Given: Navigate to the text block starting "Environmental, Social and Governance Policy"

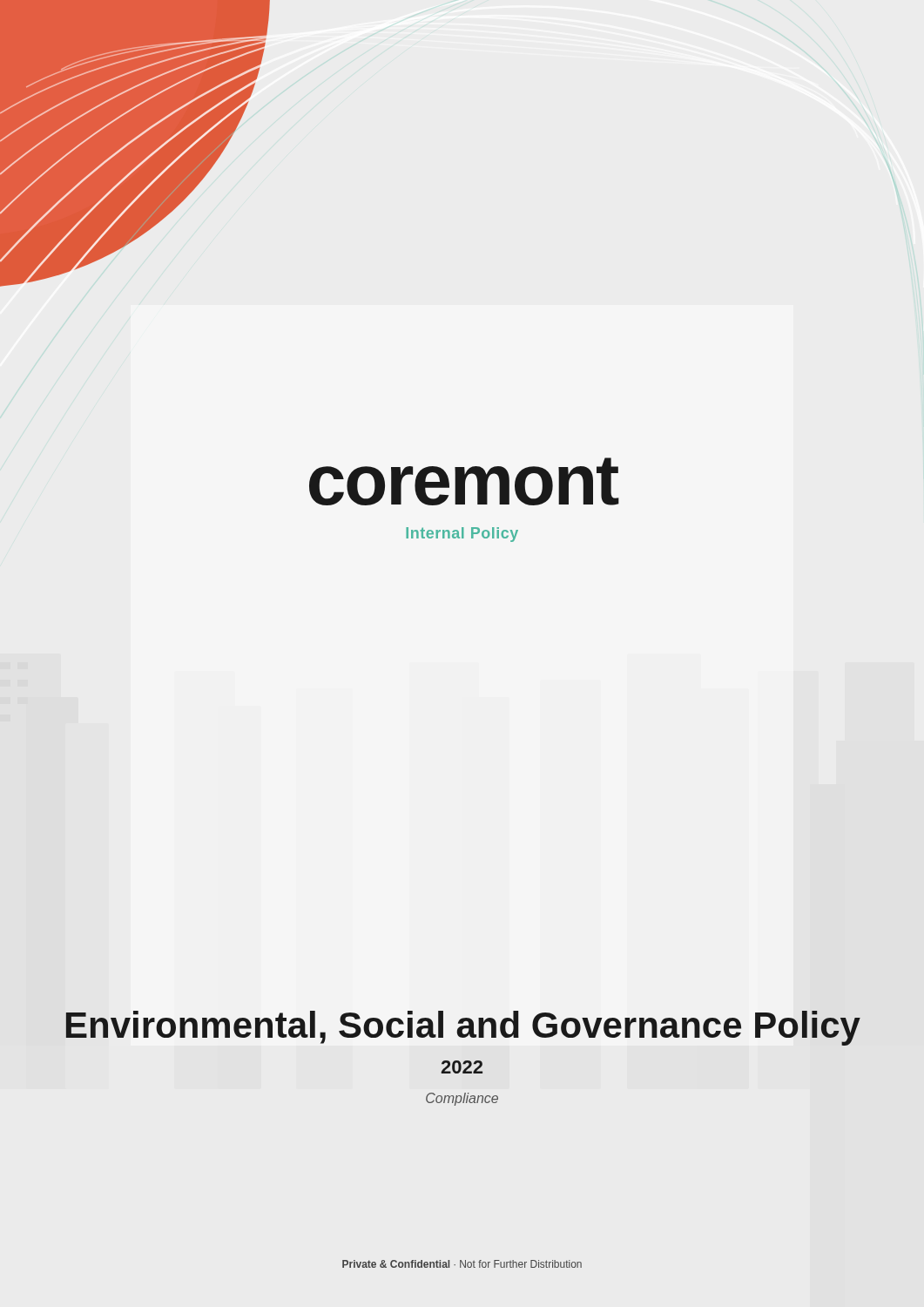Looking at the screenshot, I should pyautogui.click(x=462, y=1025).
